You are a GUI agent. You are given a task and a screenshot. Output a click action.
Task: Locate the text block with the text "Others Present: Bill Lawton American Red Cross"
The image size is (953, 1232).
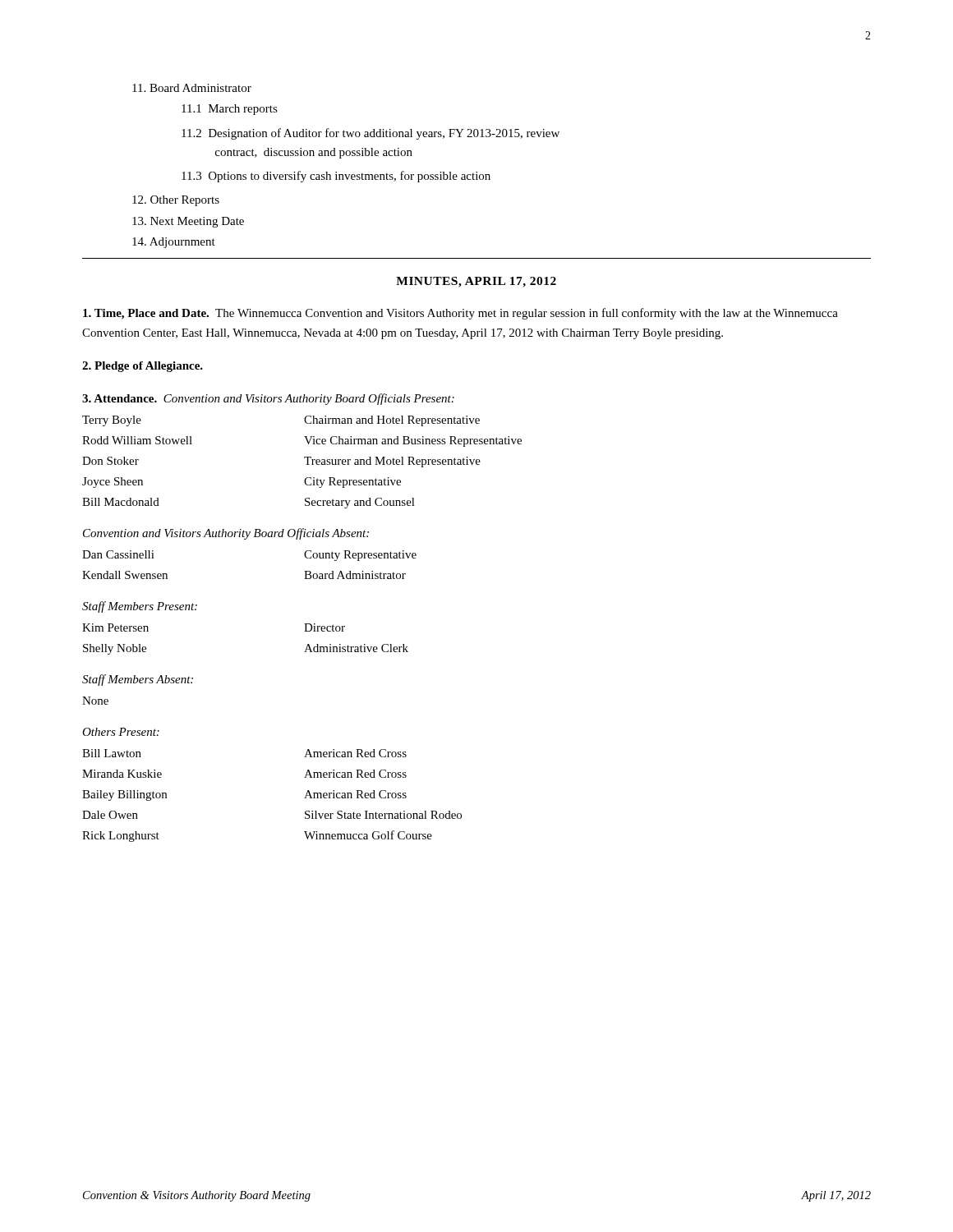[x=121, y=732]
